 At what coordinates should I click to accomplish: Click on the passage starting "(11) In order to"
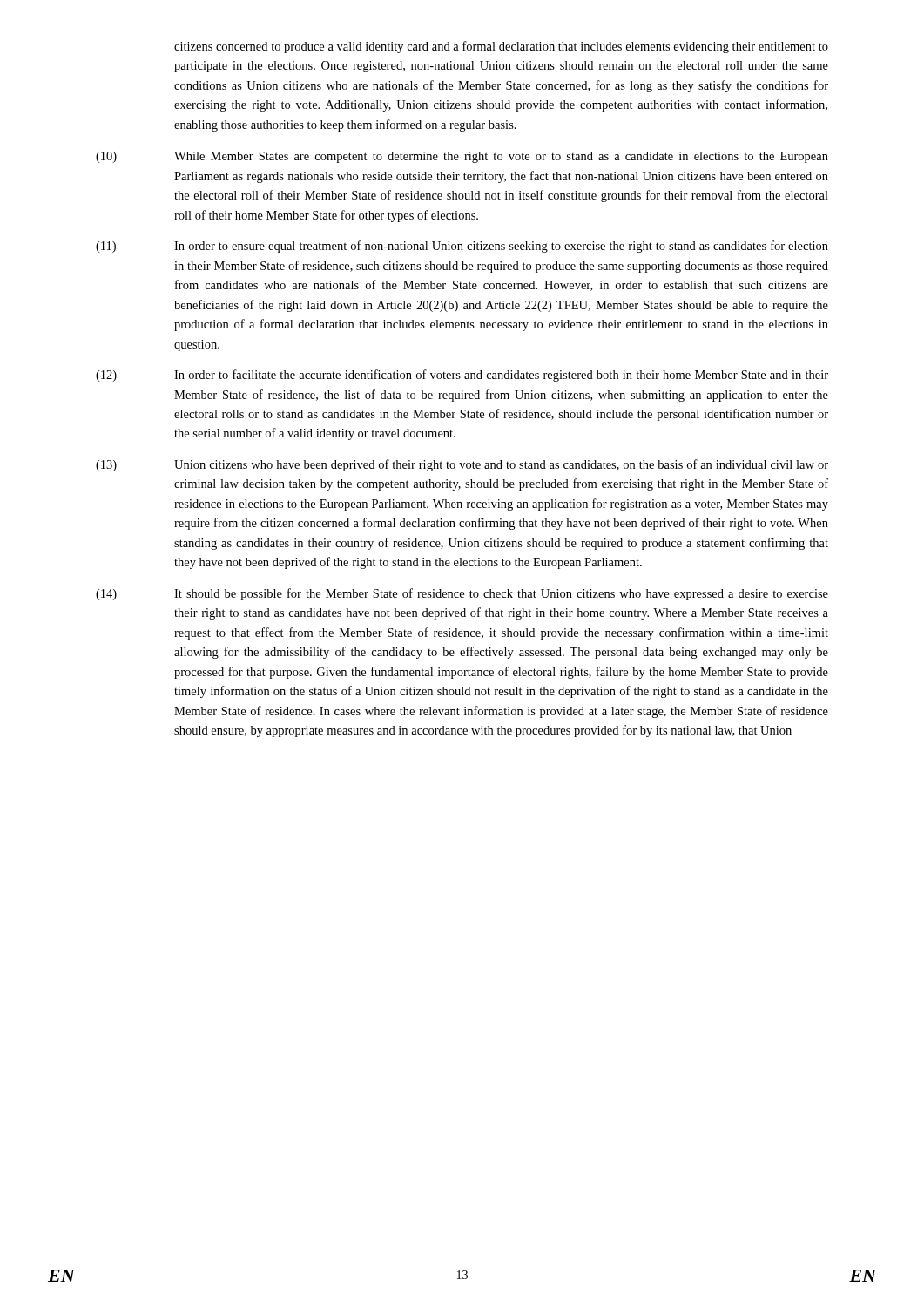(x=462, y=295)
